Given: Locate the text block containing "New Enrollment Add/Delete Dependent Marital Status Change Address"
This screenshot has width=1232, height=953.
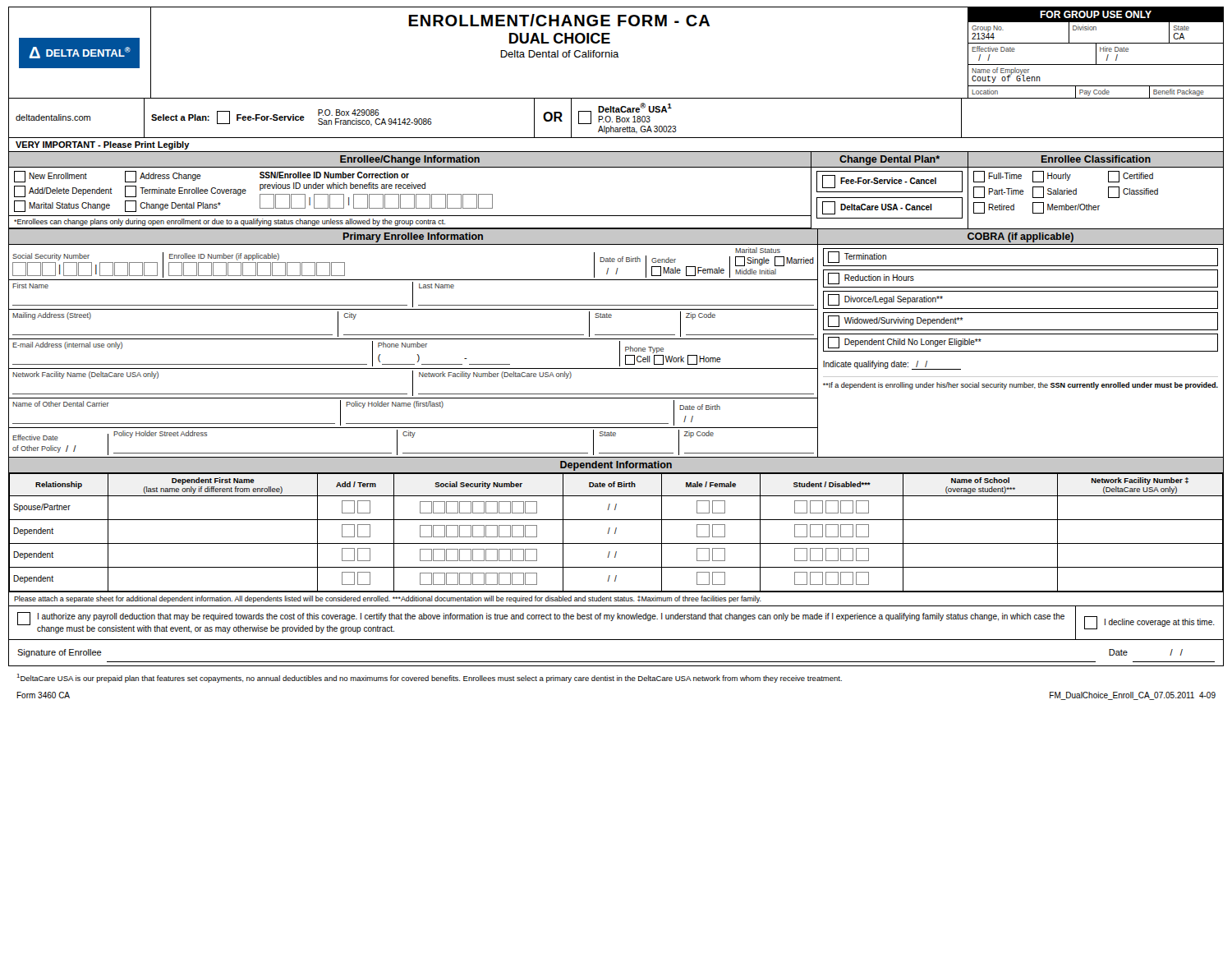Looking at the screenshot, I should point(410,191).
